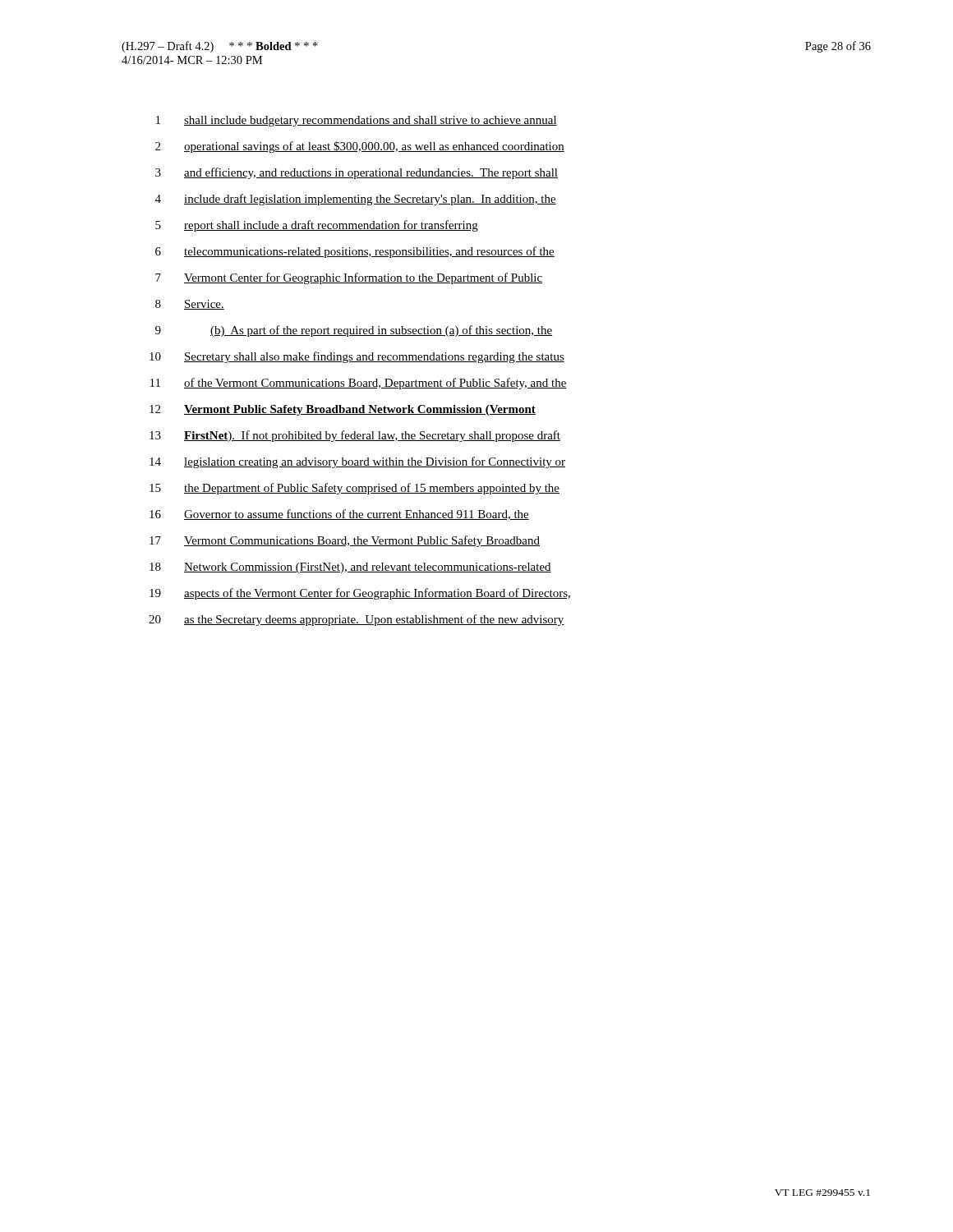Navigate to the passage starting "7 Vermont Center"
This screenshot has width=953, height=1232.
point(496,278)
